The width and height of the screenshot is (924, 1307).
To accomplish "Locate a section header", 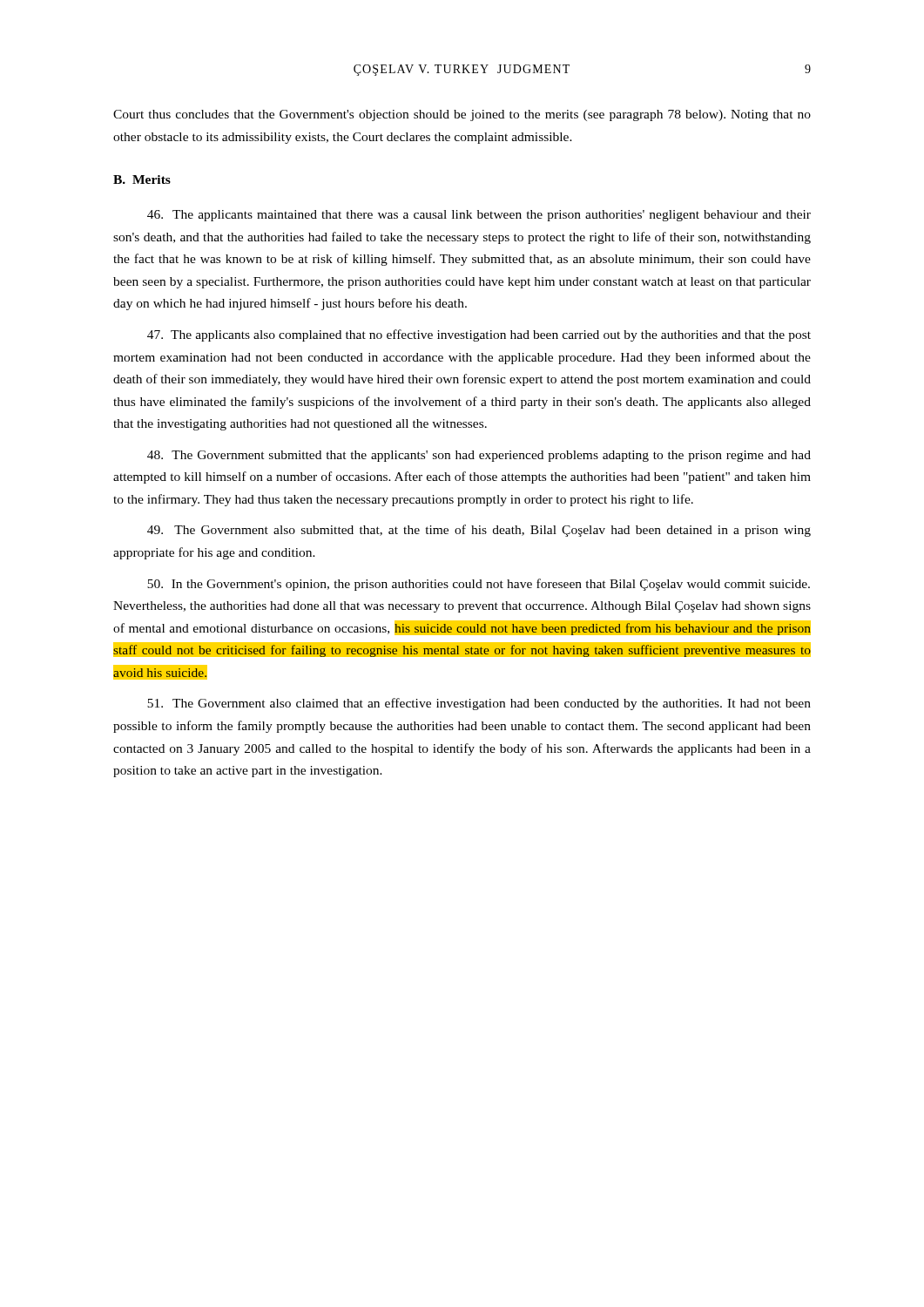I will (142, 179).
